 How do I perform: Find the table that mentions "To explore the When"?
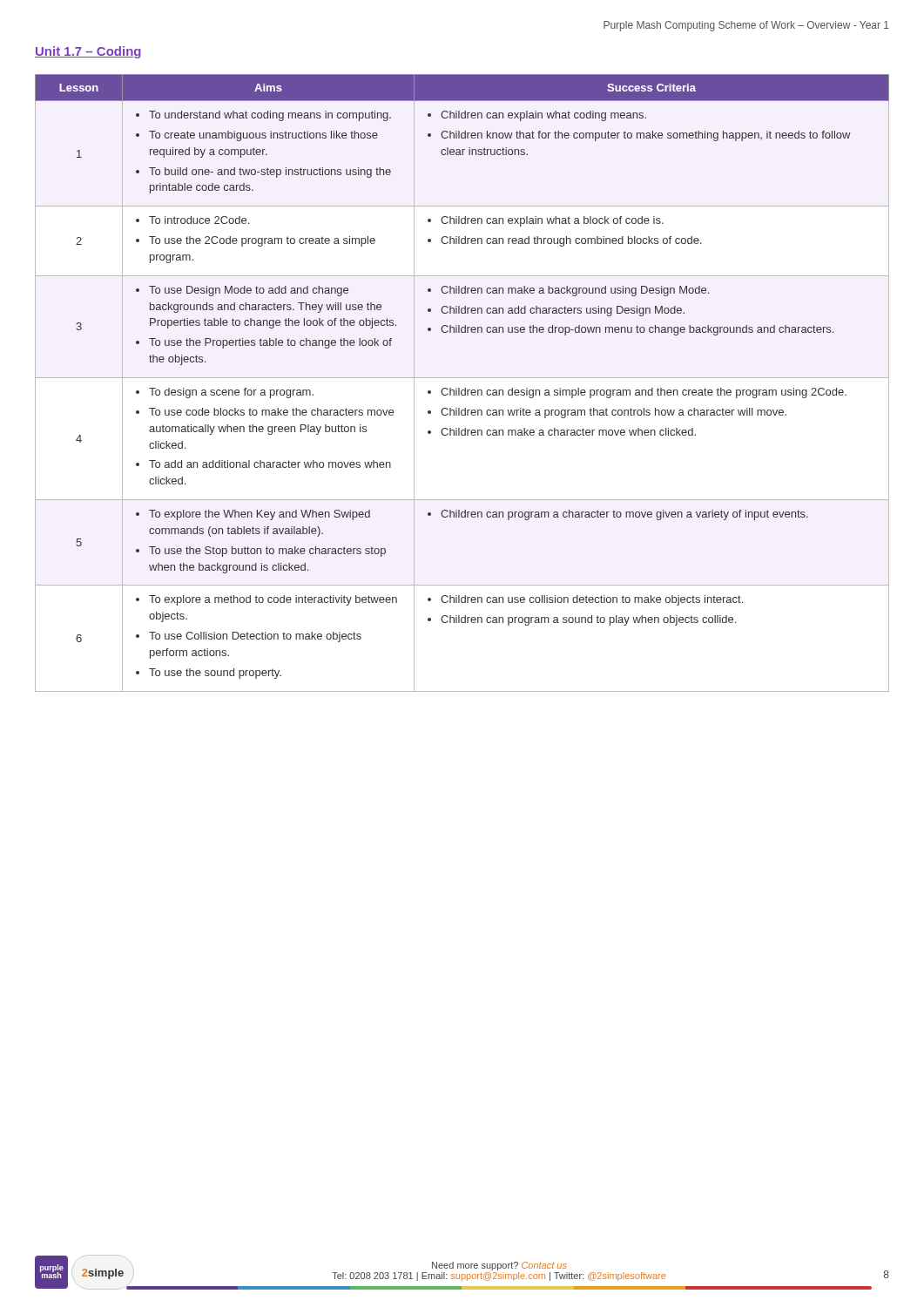tap(462, 383)
